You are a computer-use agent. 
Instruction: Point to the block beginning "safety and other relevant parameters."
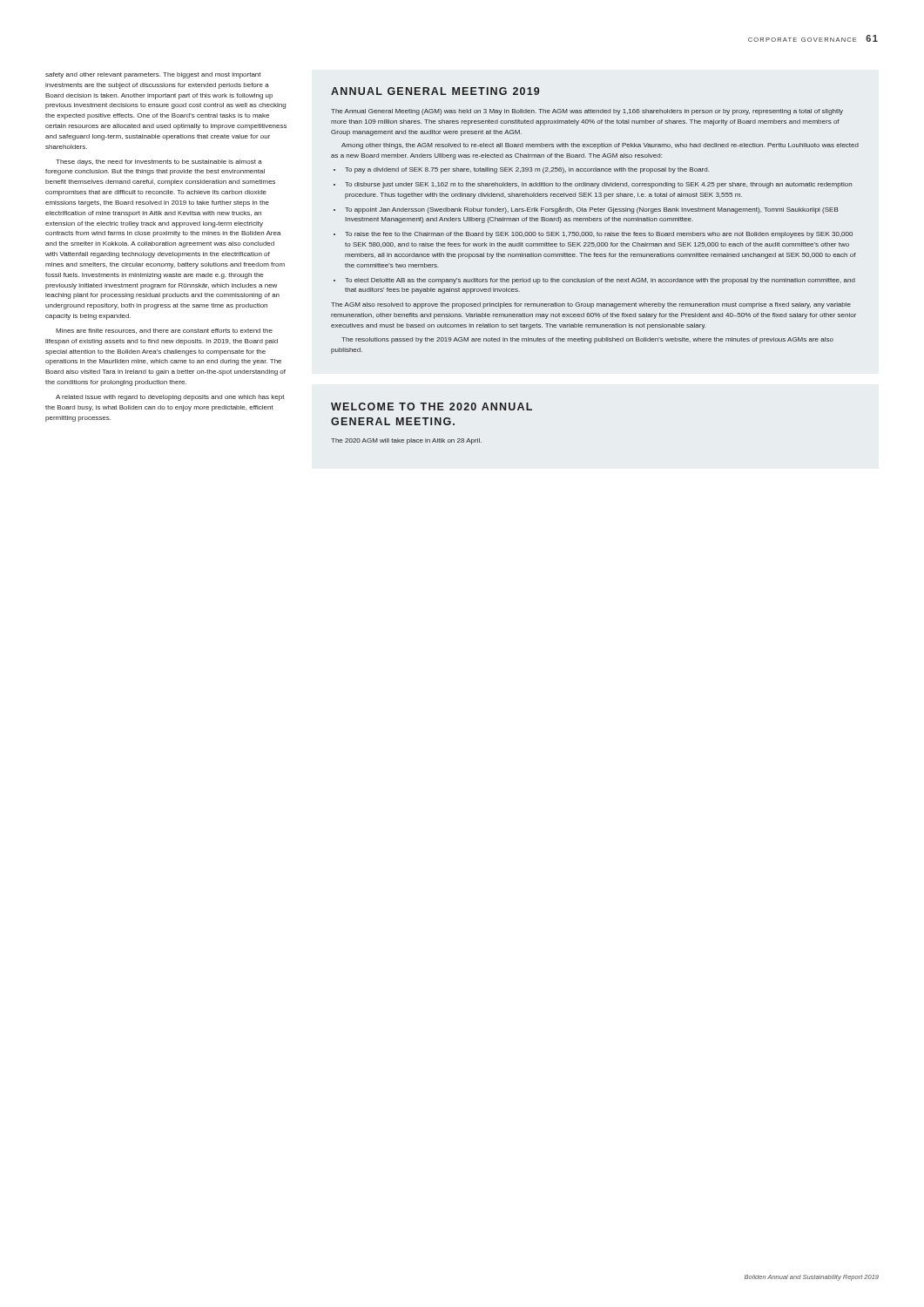pos(166,246)
